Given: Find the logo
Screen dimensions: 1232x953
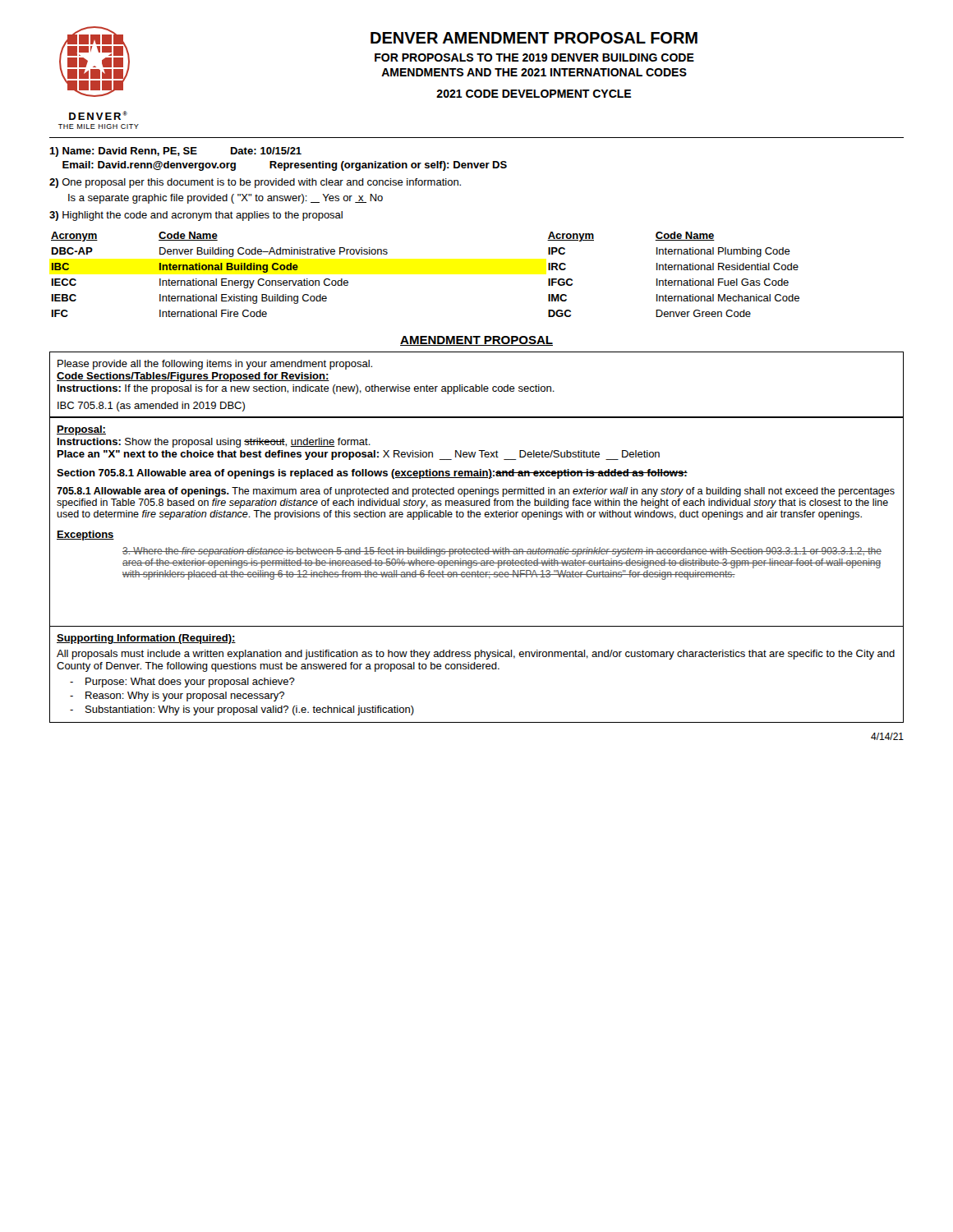Looking at the screenshot, I should click(x=99, y=78).
